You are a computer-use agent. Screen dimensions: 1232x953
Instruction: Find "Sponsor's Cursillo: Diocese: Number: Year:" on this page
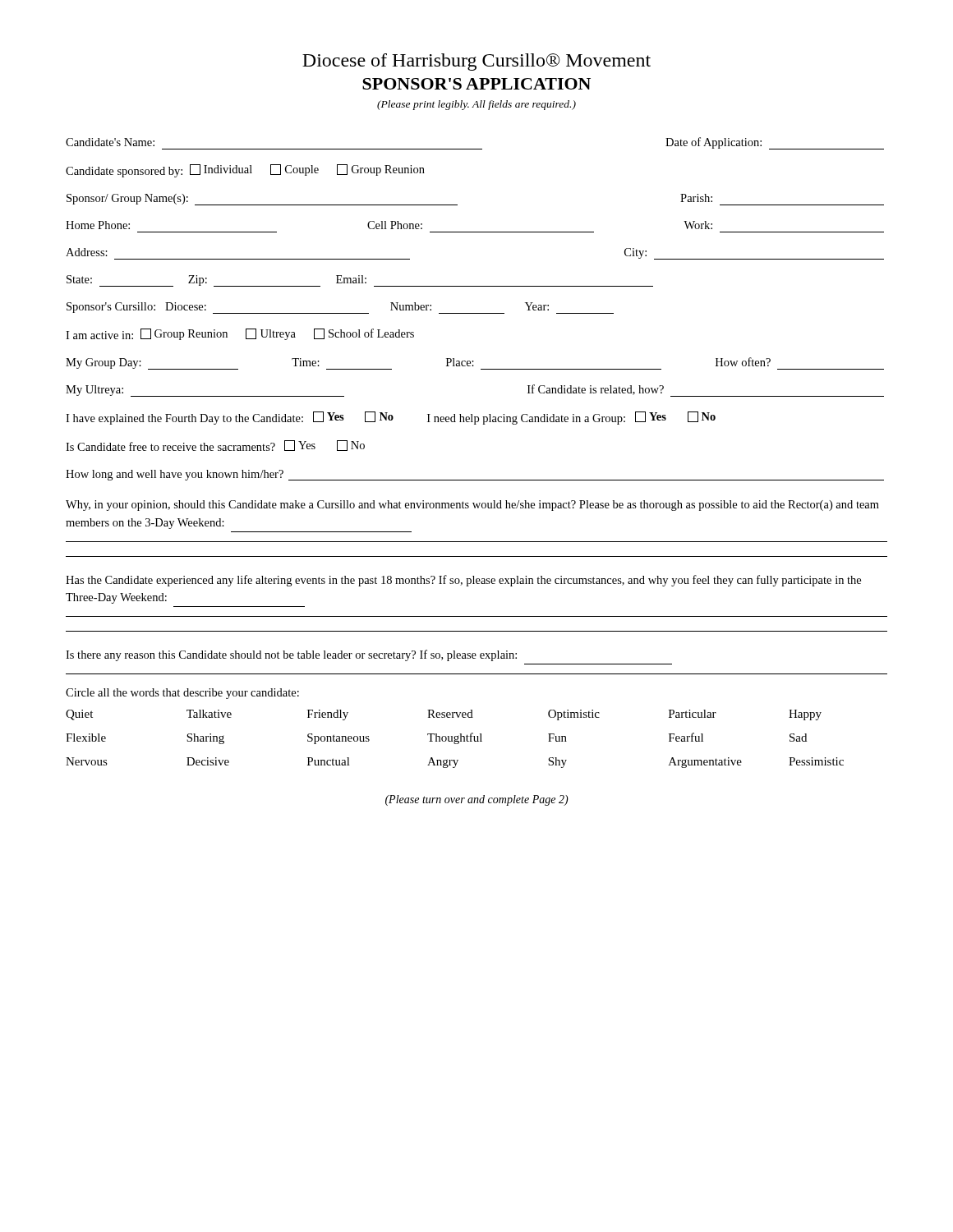pyautogui.click(x=341, y=307)
